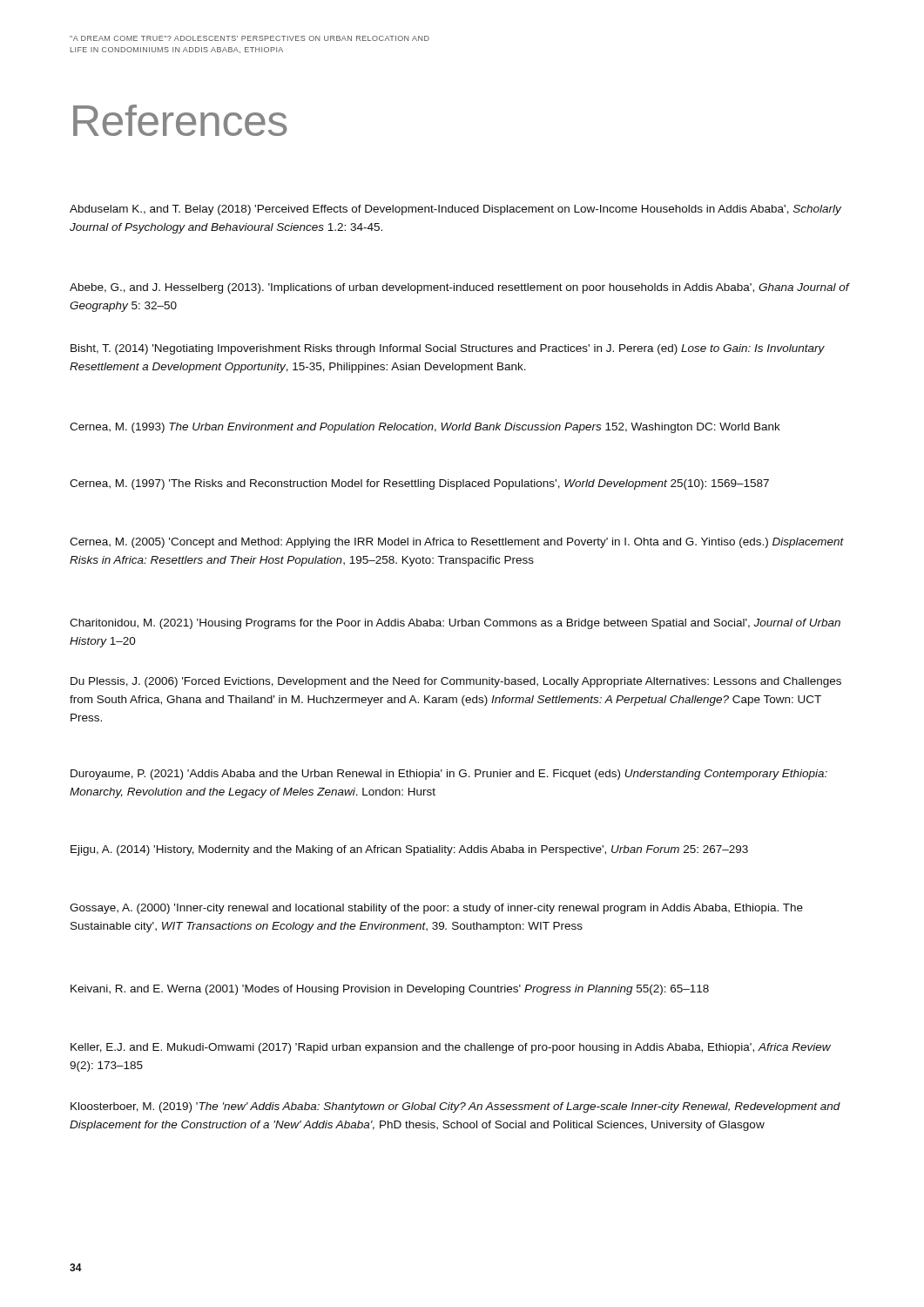Find the title
Screen dimensions: 1307x924
(462, 121)
